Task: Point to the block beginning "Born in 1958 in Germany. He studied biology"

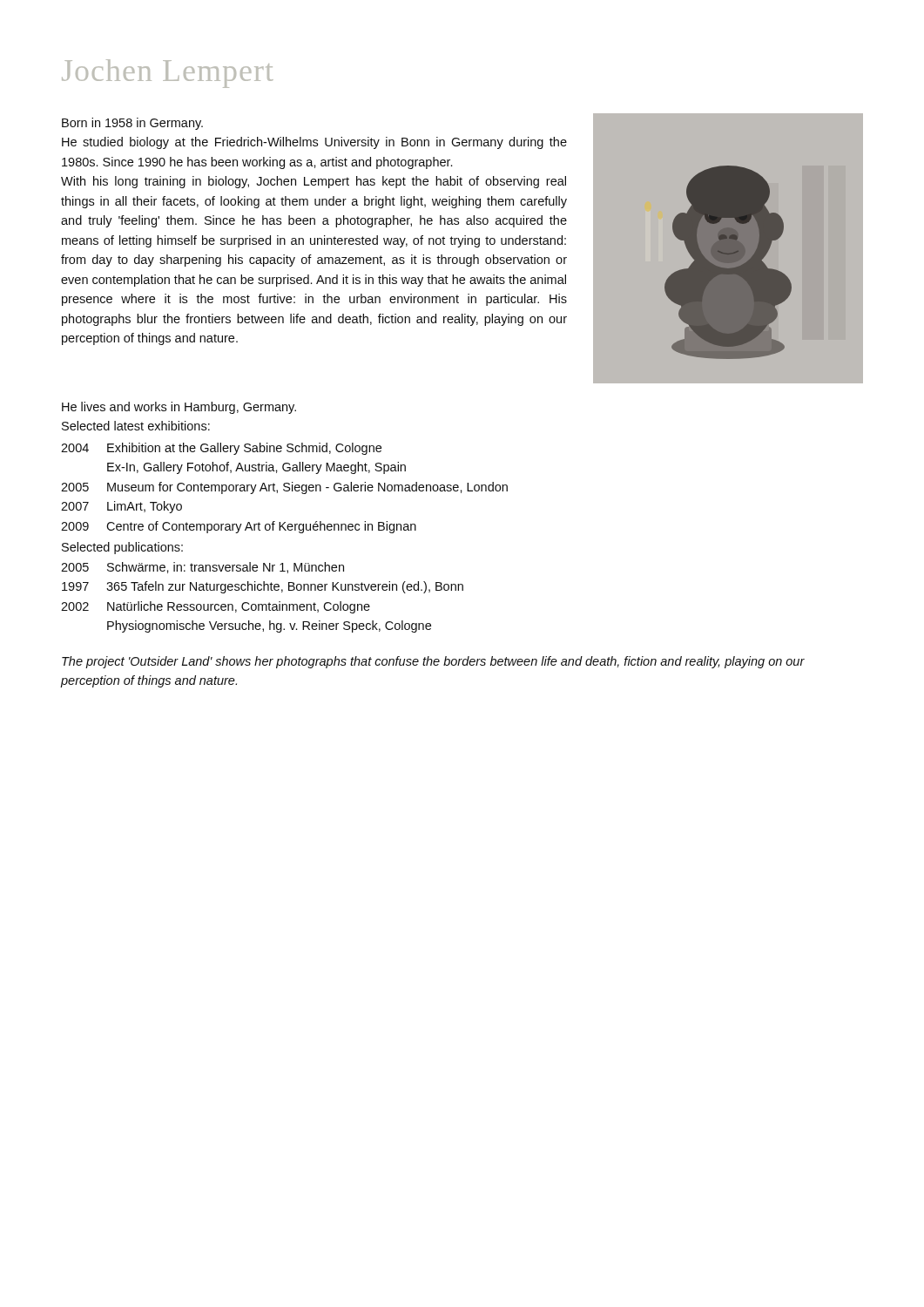Action: [x=314, y=231]
